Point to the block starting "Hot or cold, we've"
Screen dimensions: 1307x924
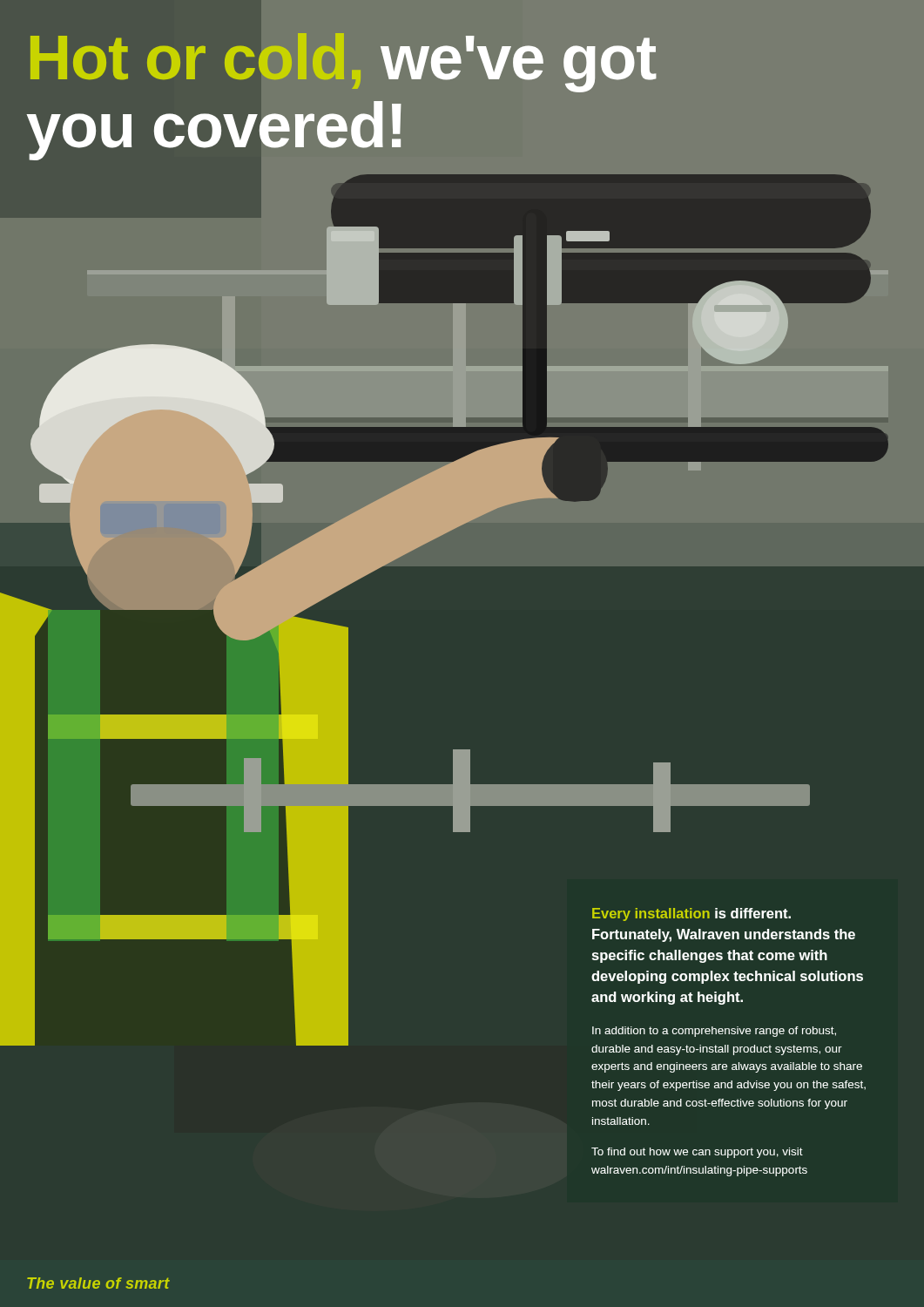pos(341,92)
